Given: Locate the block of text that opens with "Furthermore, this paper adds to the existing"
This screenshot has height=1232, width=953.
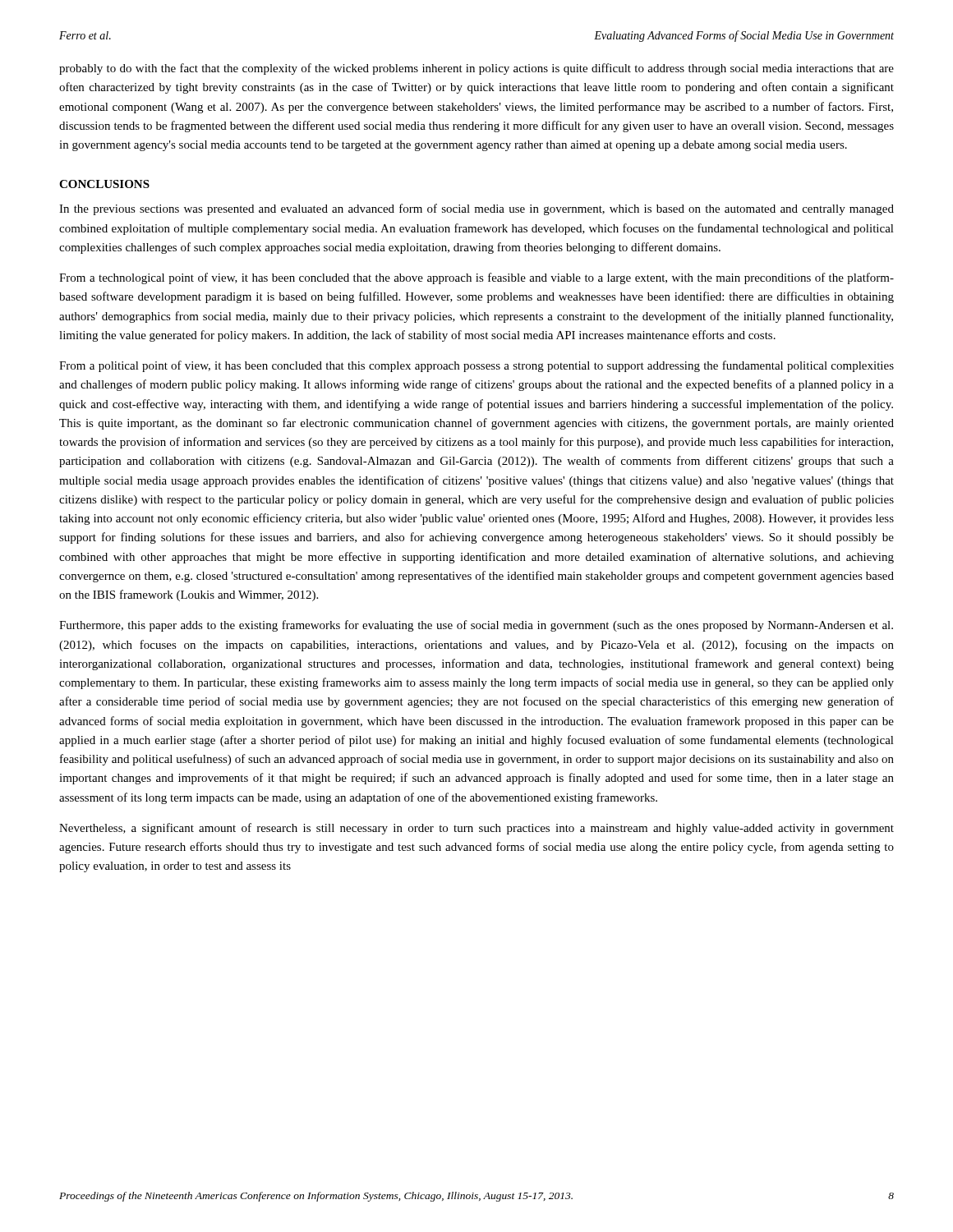Looking at the screenshot, I should click(x=476, y=711).
